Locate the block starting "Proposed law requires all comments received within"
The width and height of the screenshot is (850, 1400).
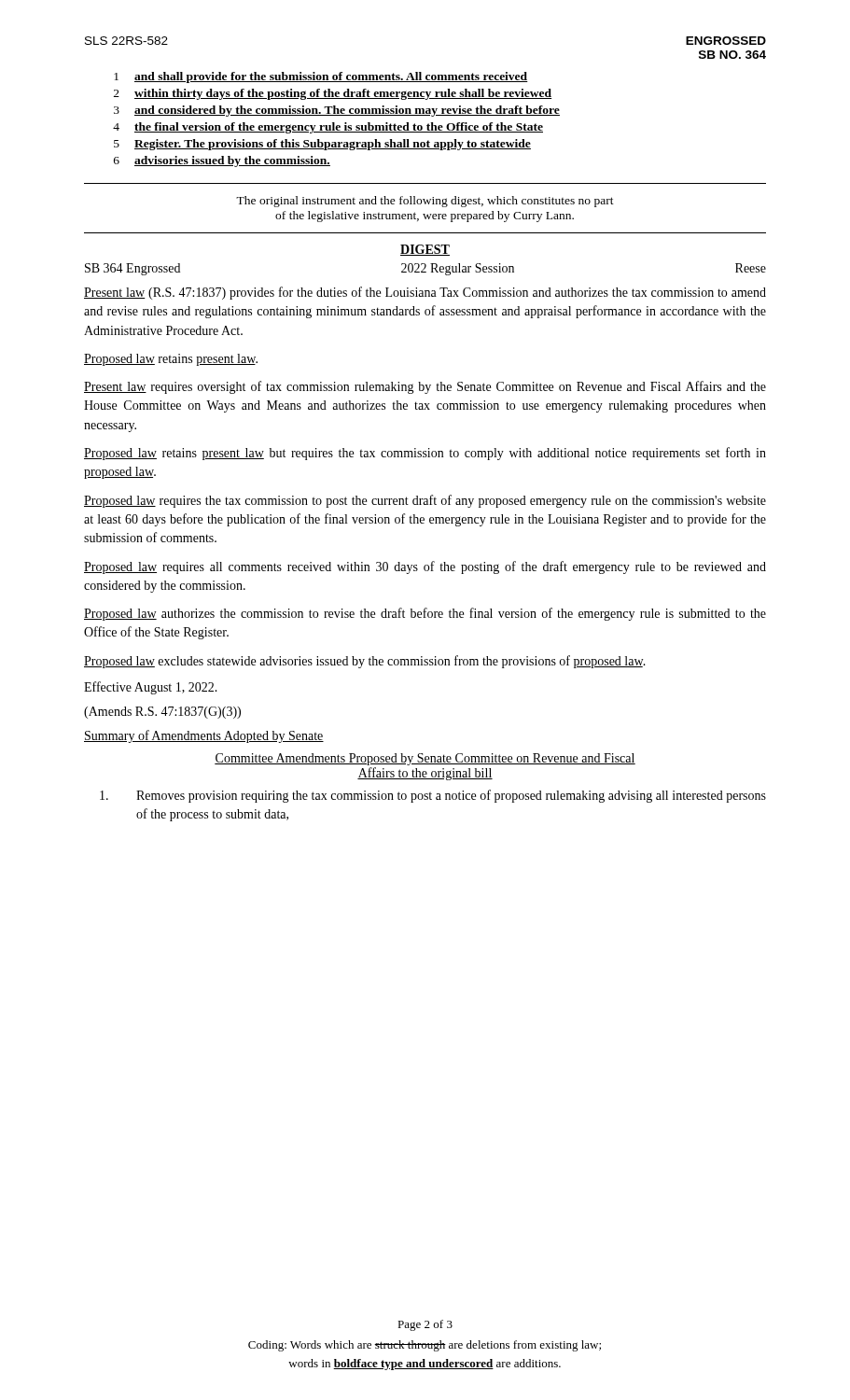click(425, 576)
